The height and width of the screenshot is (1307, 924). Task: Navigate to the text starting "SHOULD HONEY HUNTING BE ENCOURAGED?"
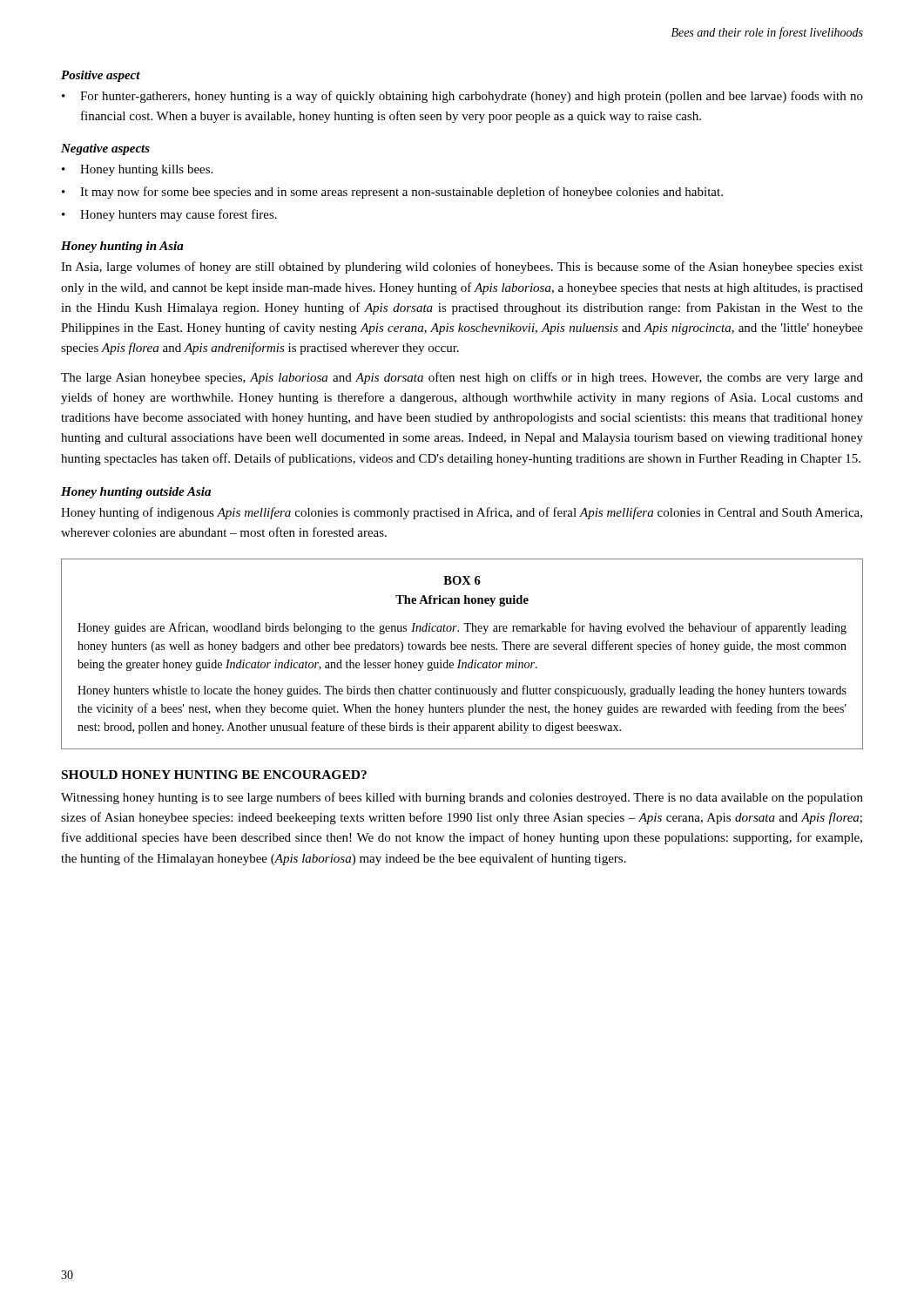(x=214, y=774)
